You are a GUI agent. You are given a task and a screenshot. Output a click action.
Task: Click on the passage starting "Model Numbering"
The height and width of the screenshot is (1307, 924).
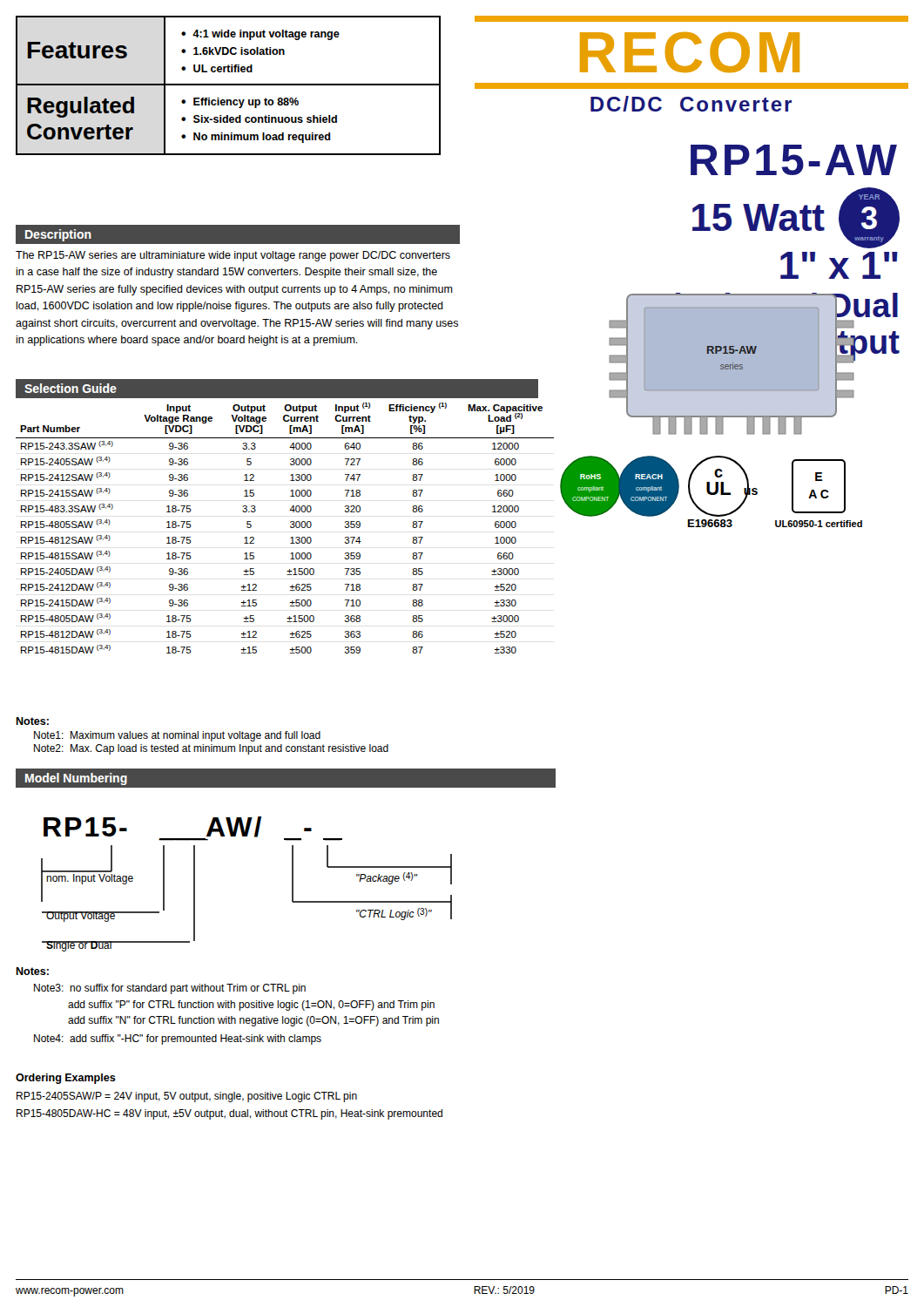coord(286,778)
